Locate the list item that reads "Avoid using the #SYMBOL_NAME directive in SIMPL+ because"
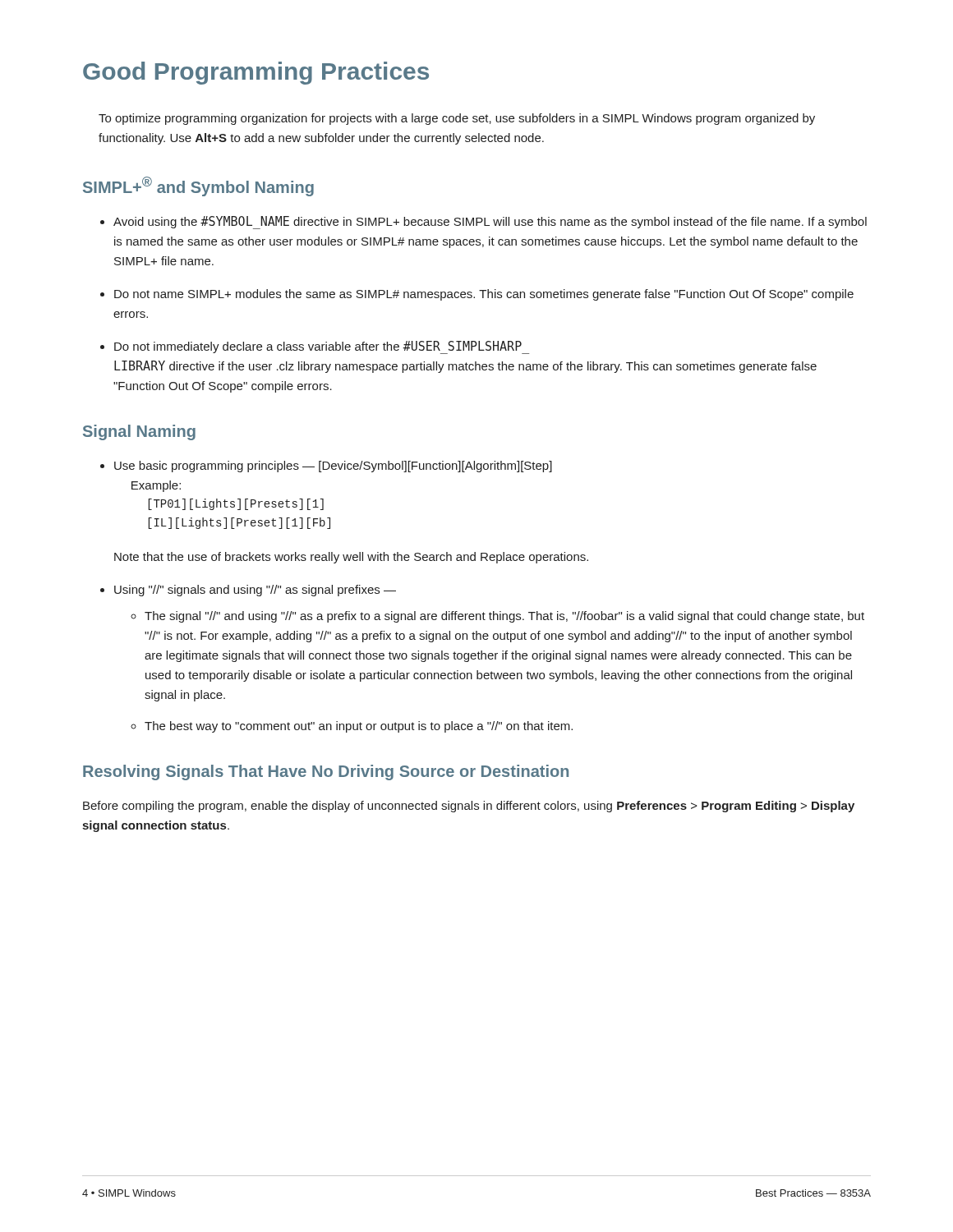 click(x=490, y=241)
